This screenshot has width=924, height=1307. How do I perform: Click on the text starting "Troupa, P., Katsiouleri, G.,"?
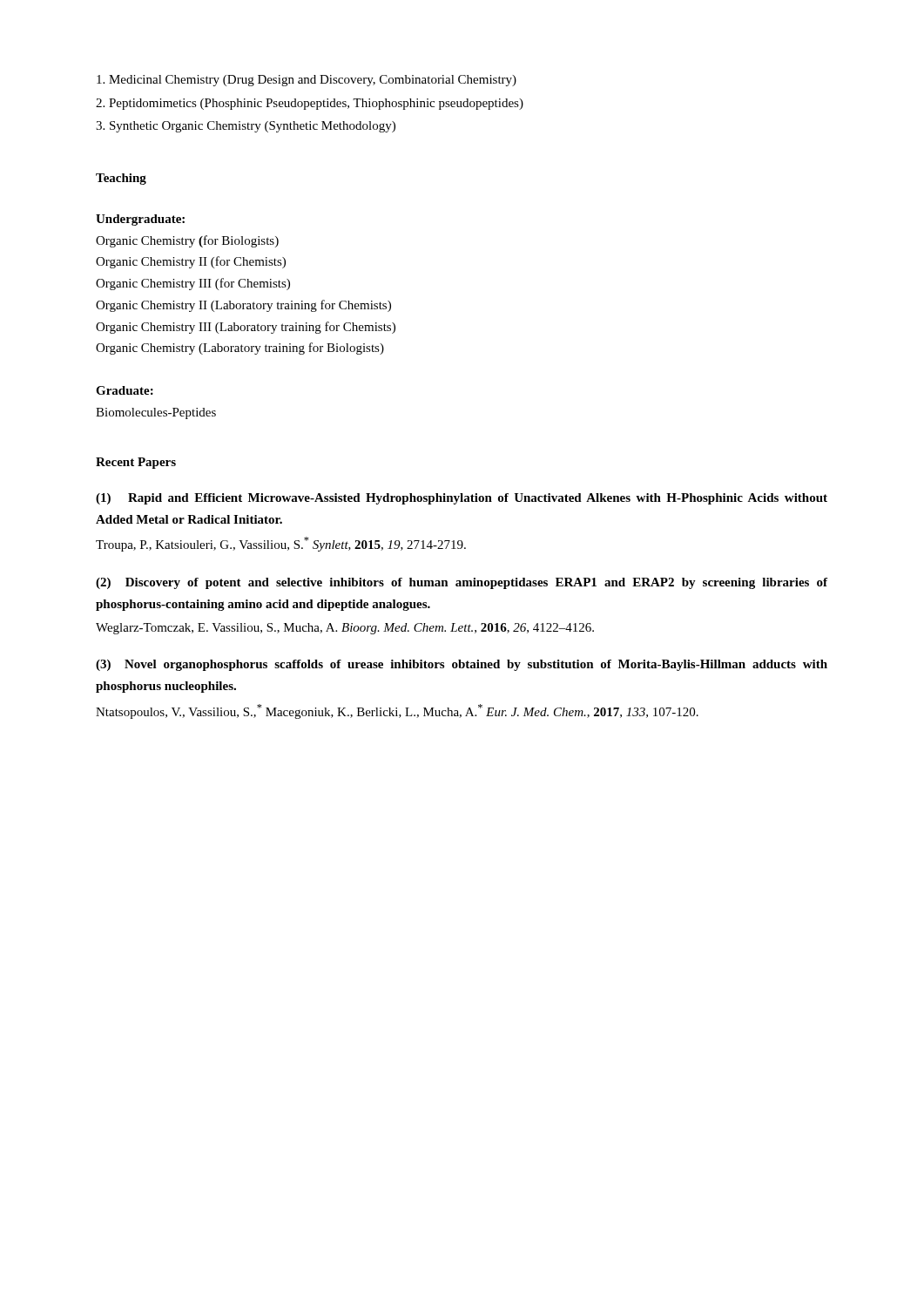281,543
